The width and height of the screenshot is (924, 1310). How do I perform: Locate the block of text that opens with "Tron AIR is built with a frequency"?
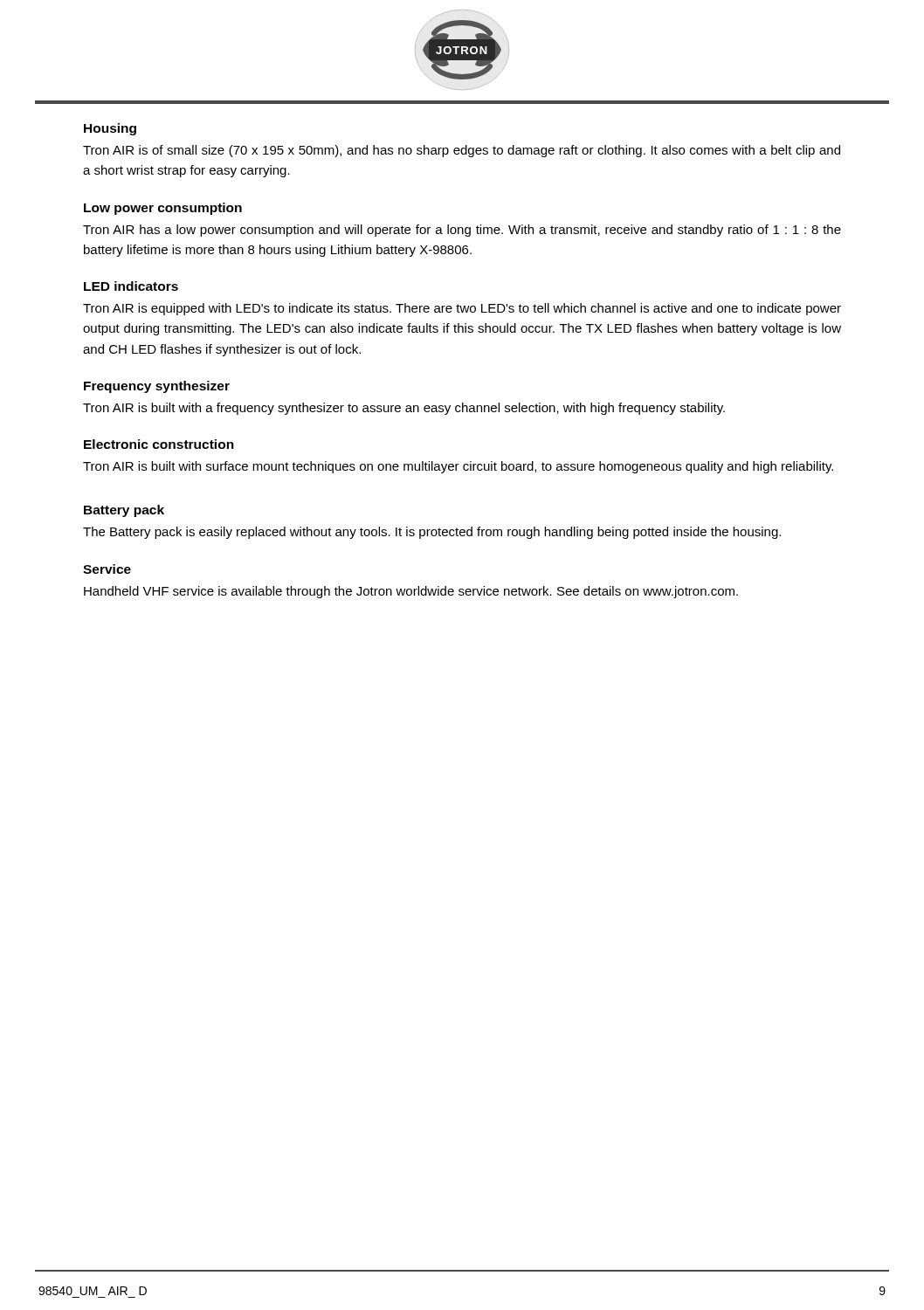click(x=404, y=407)
